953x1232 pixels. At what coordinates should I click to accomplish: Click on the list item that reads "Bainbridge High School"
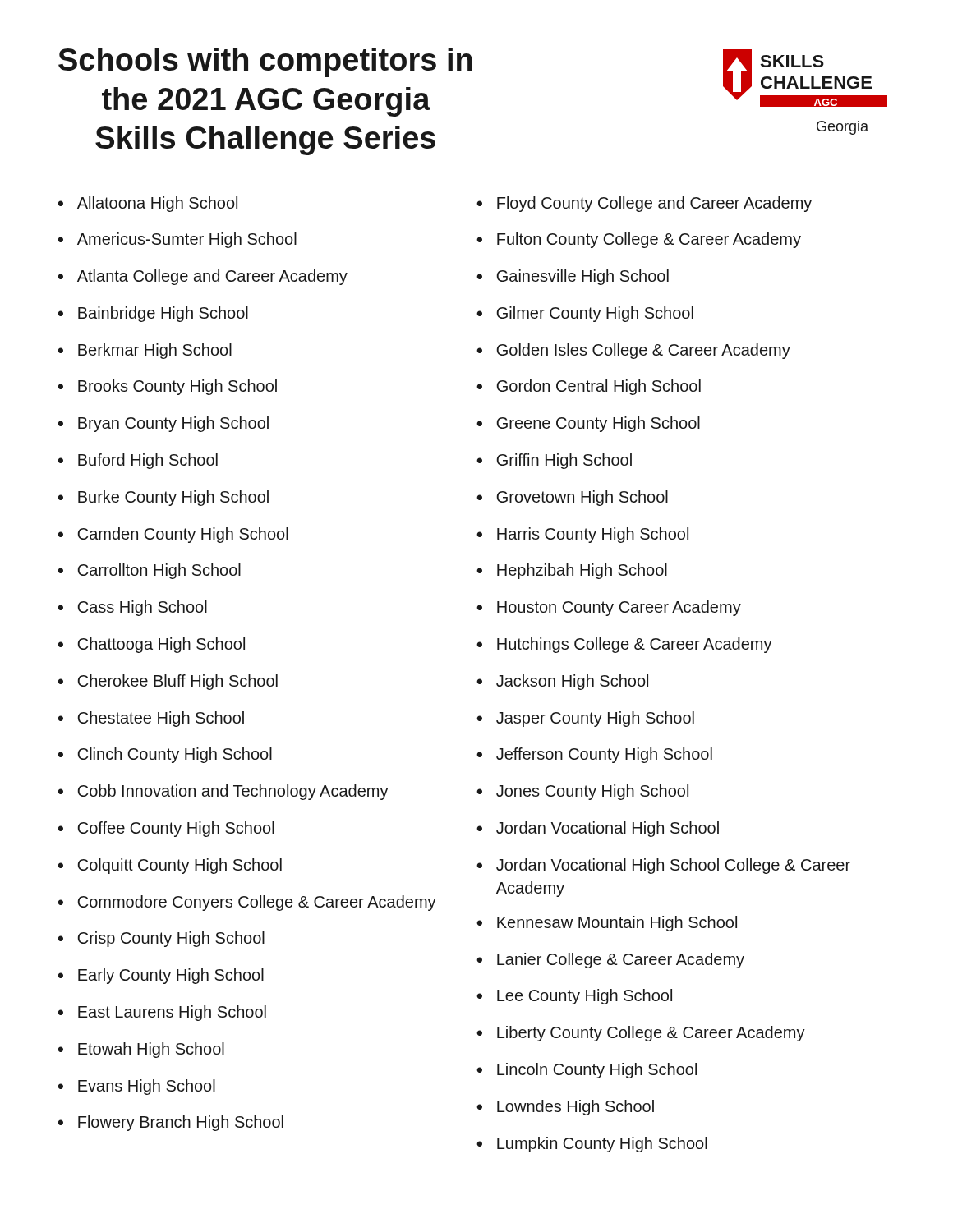point(163,313)
